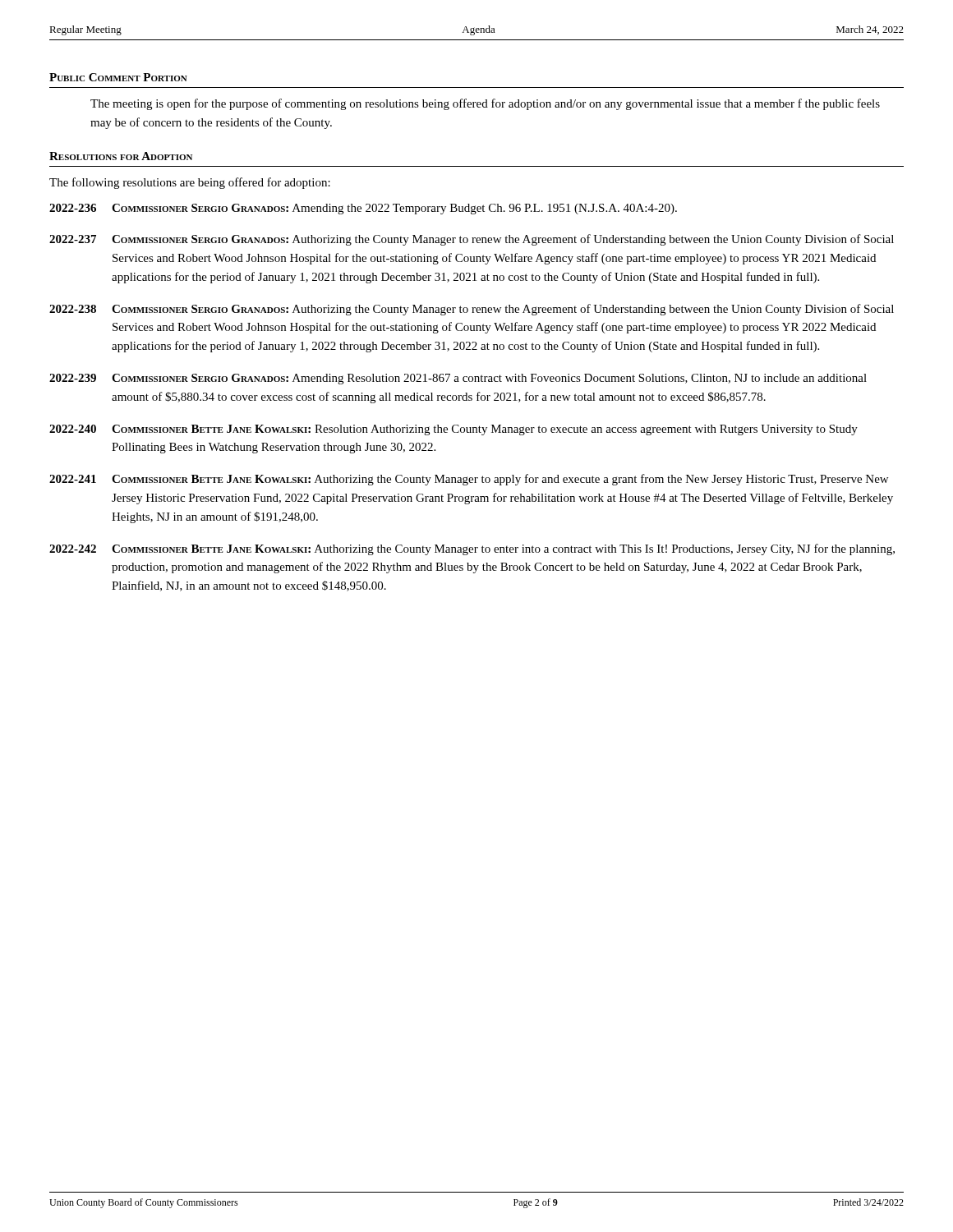Locate the block of text that opens with "2022-236 Commissioner Sergio Granados: Amending the 2022 Temporary"

coord(476,208)
